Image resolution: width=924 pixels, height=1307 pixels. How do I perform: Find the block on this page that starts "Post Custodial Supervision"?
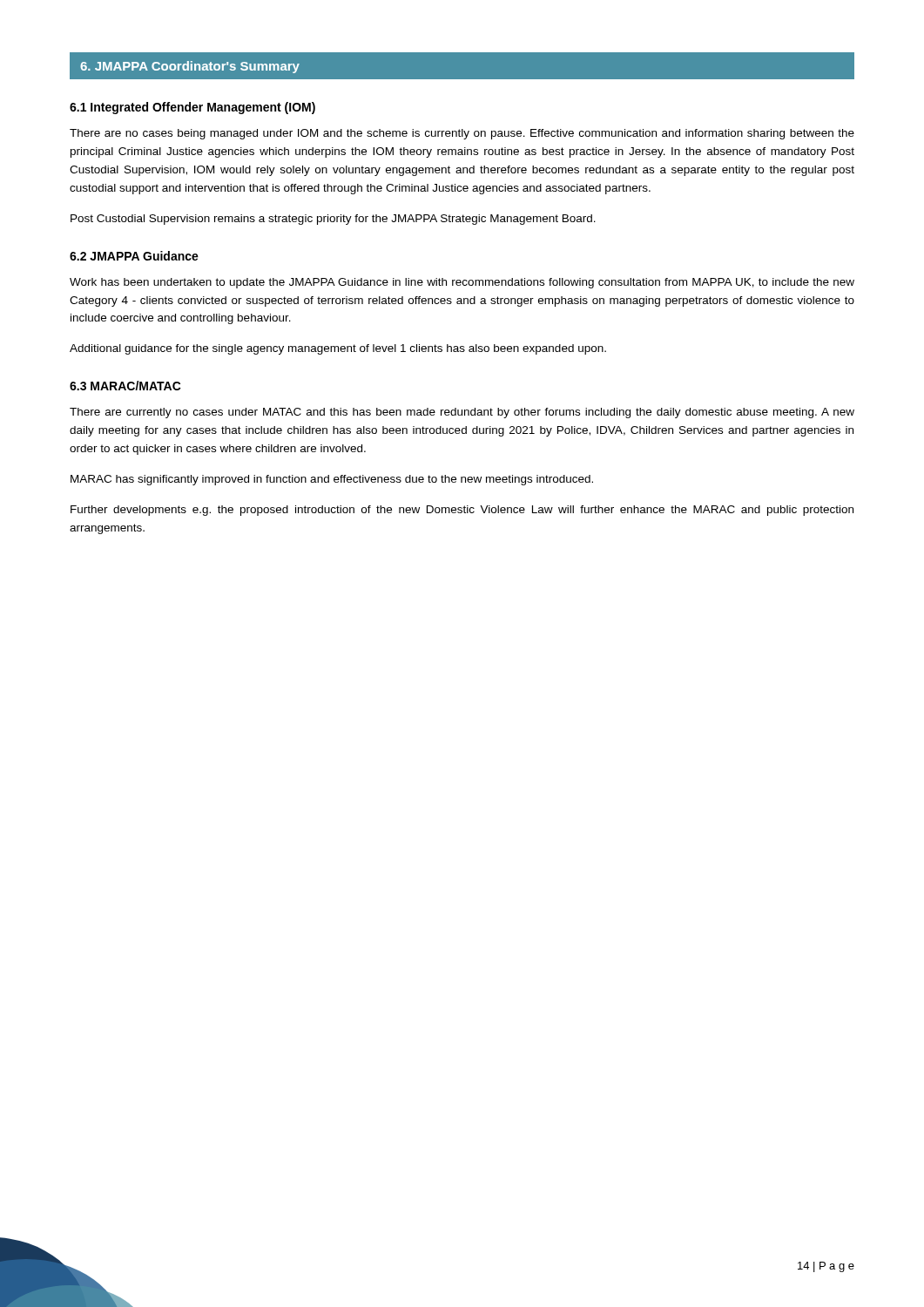(333, 218)
